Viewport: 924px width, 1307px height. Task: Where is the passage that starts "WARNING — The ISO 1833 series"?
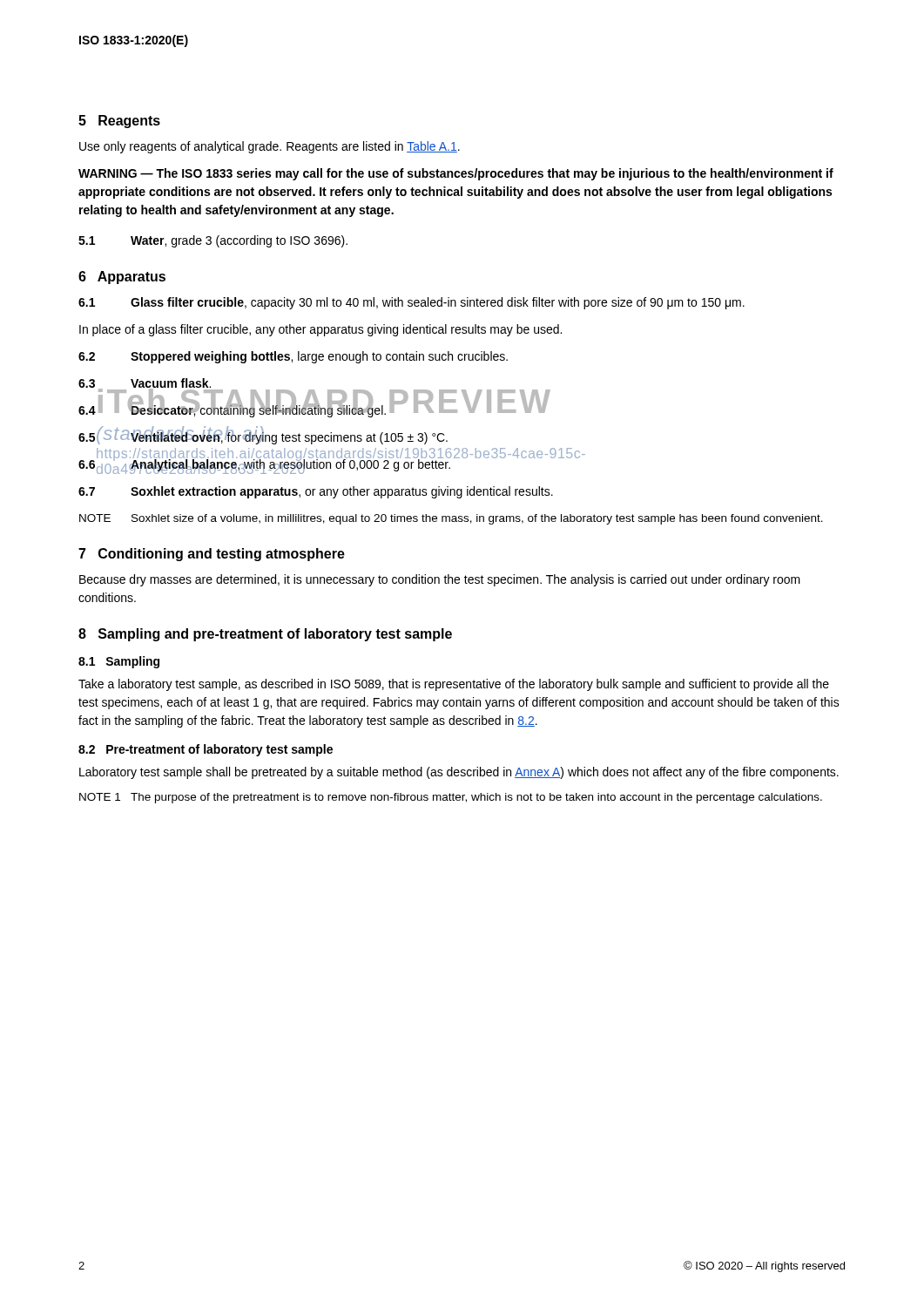(x=462, y=192)
